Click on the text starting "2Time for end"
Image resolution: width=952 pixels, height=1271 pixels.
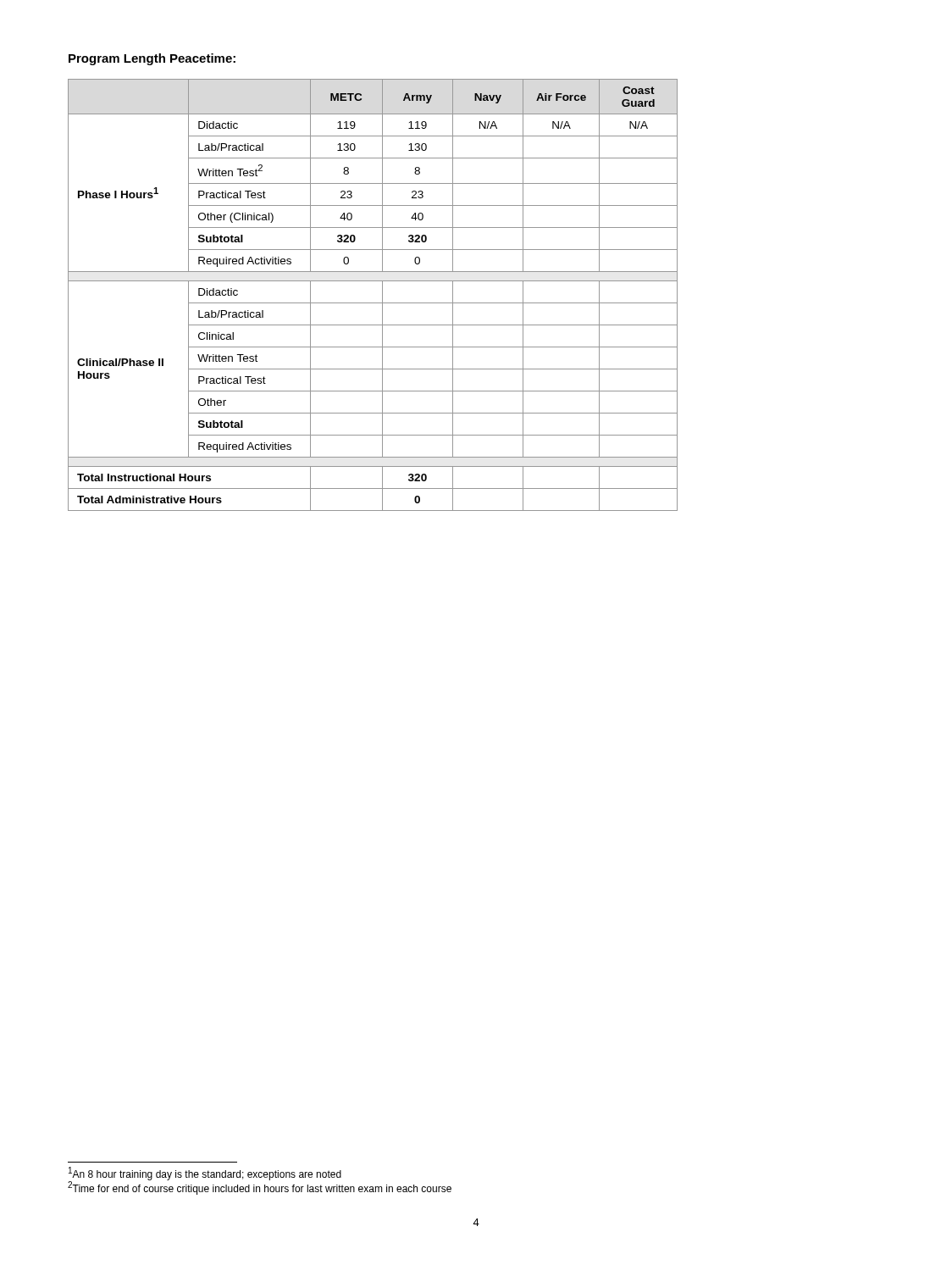[260, 1188]
